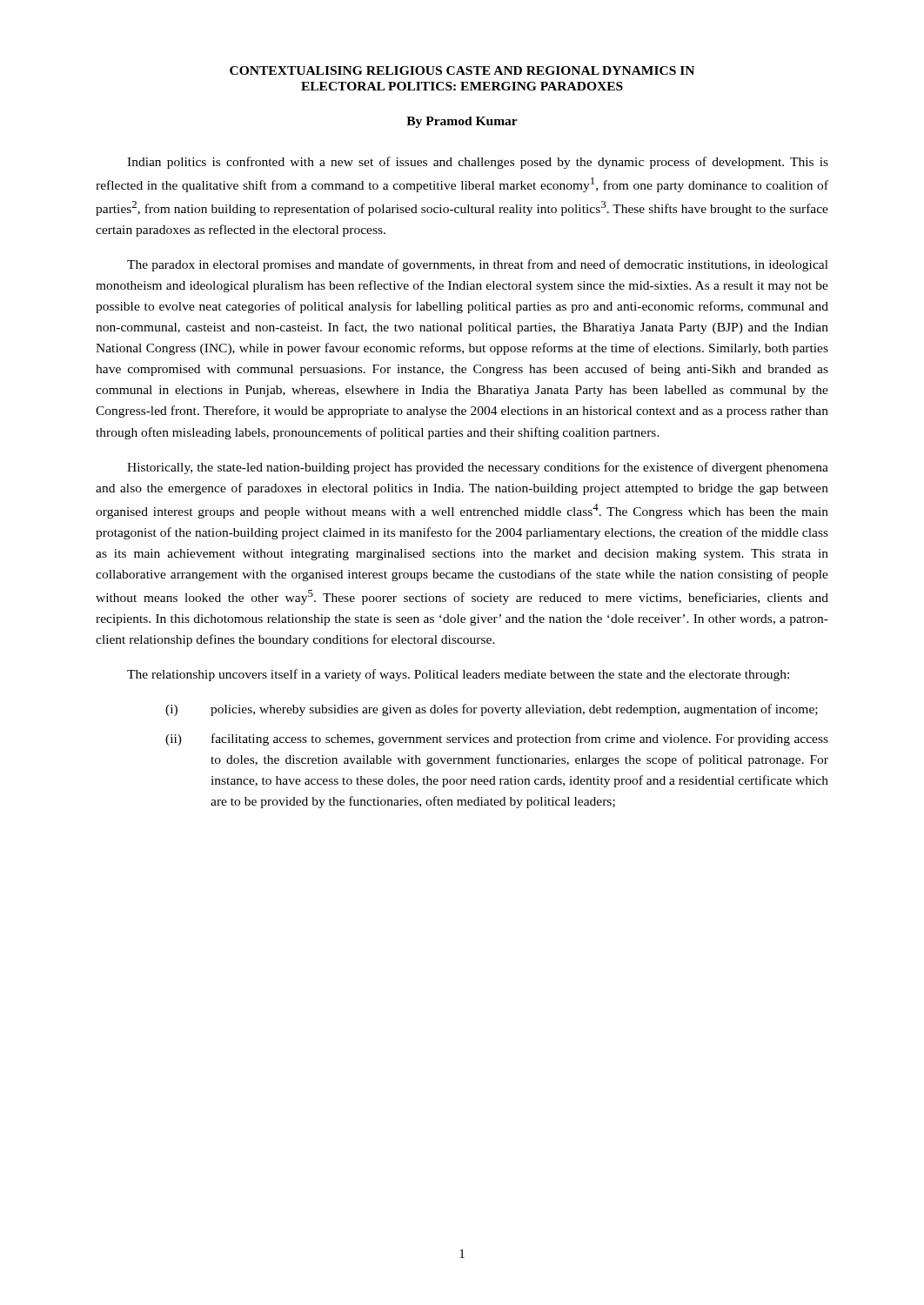Locate the block starting "Indian politics is"

pyautogui.click(x=462, y=195)
